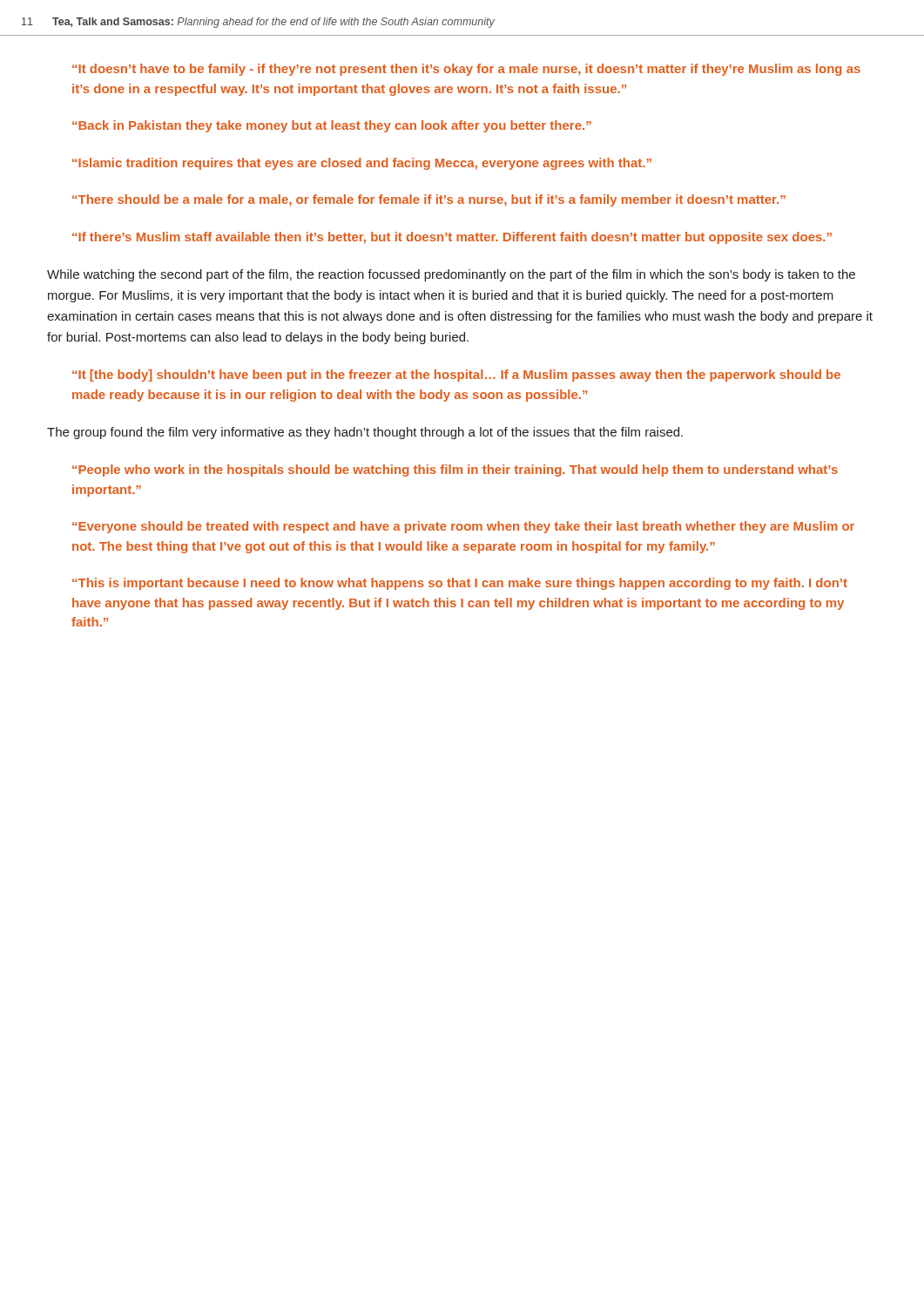
Task: Where is the passage that starts "“People who work in the hospitals"?
Action: point(455,479)
